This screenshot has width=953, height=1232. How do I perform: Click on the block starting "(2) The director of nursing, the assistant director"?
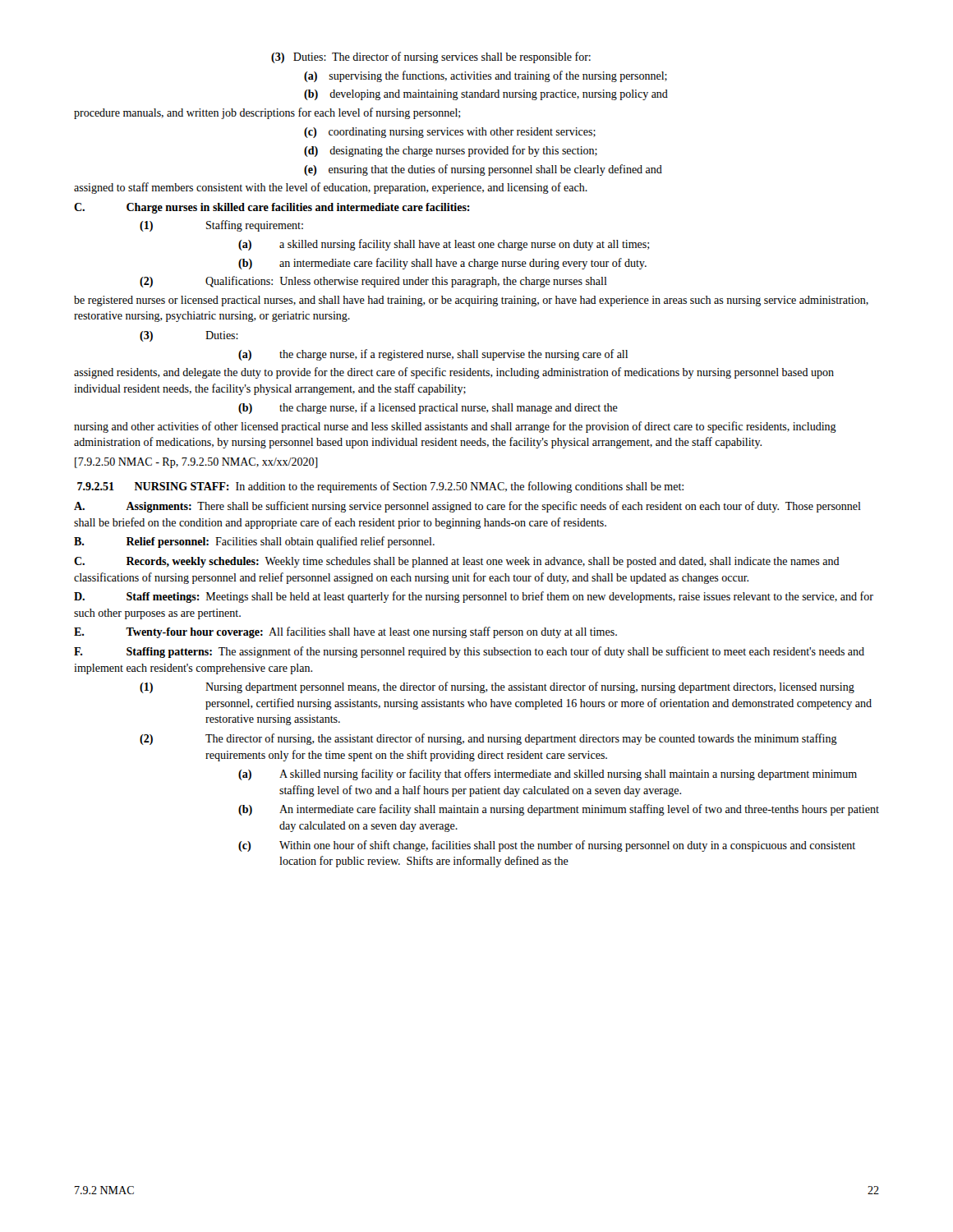coord(509,747)
